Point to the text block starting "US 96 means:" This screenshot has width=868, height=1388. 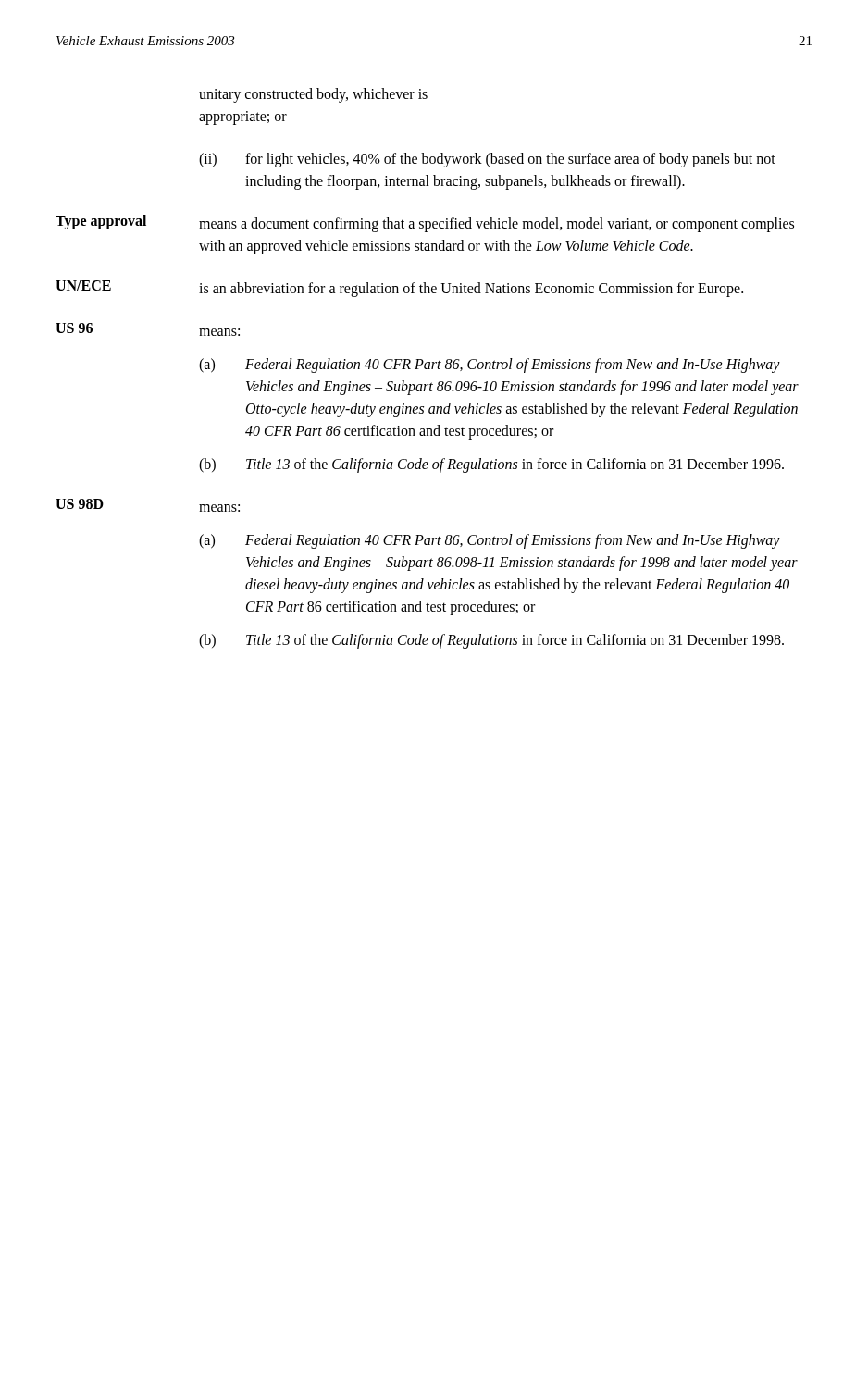(70, 329)
